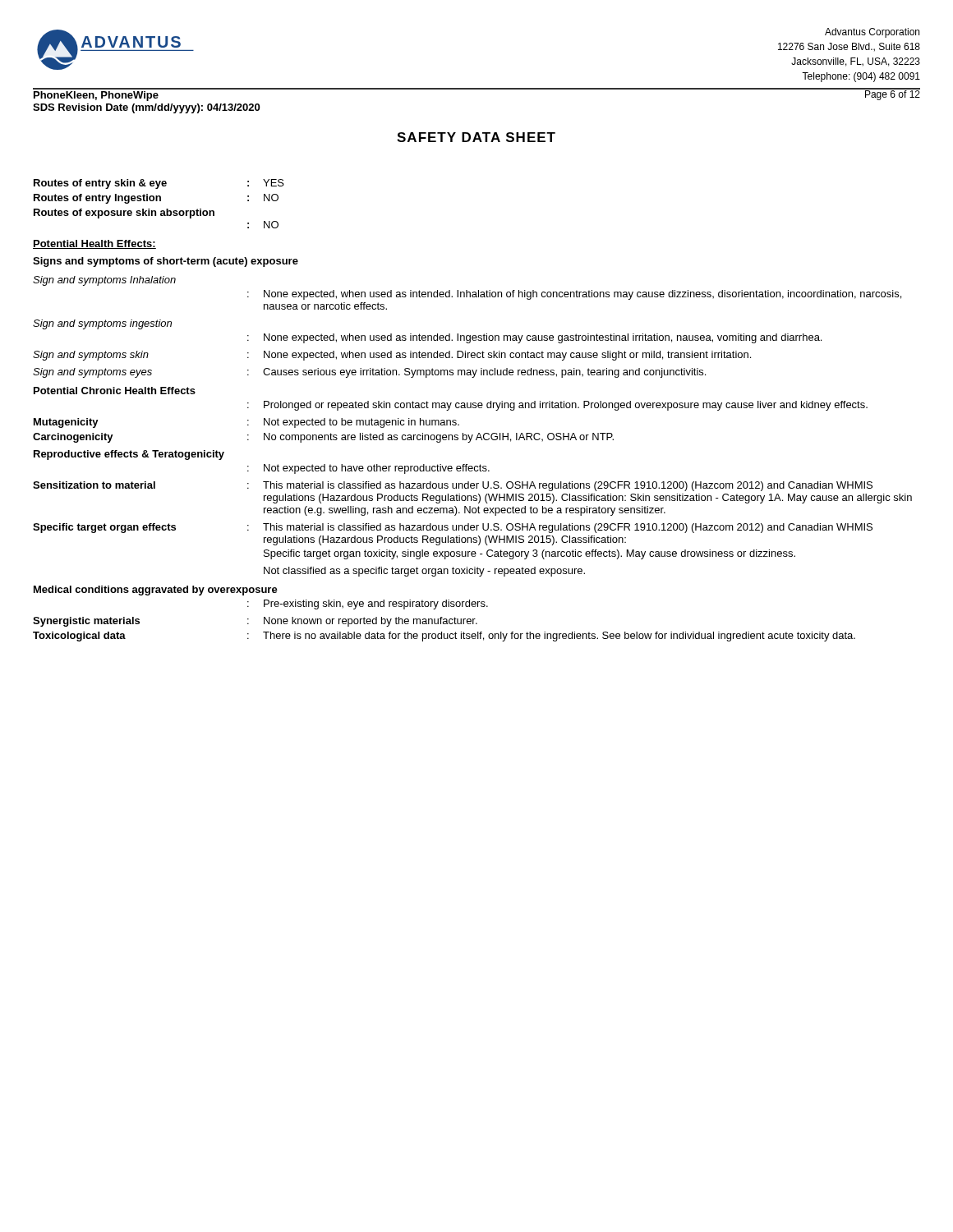Click the passage that begins ": Pre-existing skin,"

(x=476, y=603)
